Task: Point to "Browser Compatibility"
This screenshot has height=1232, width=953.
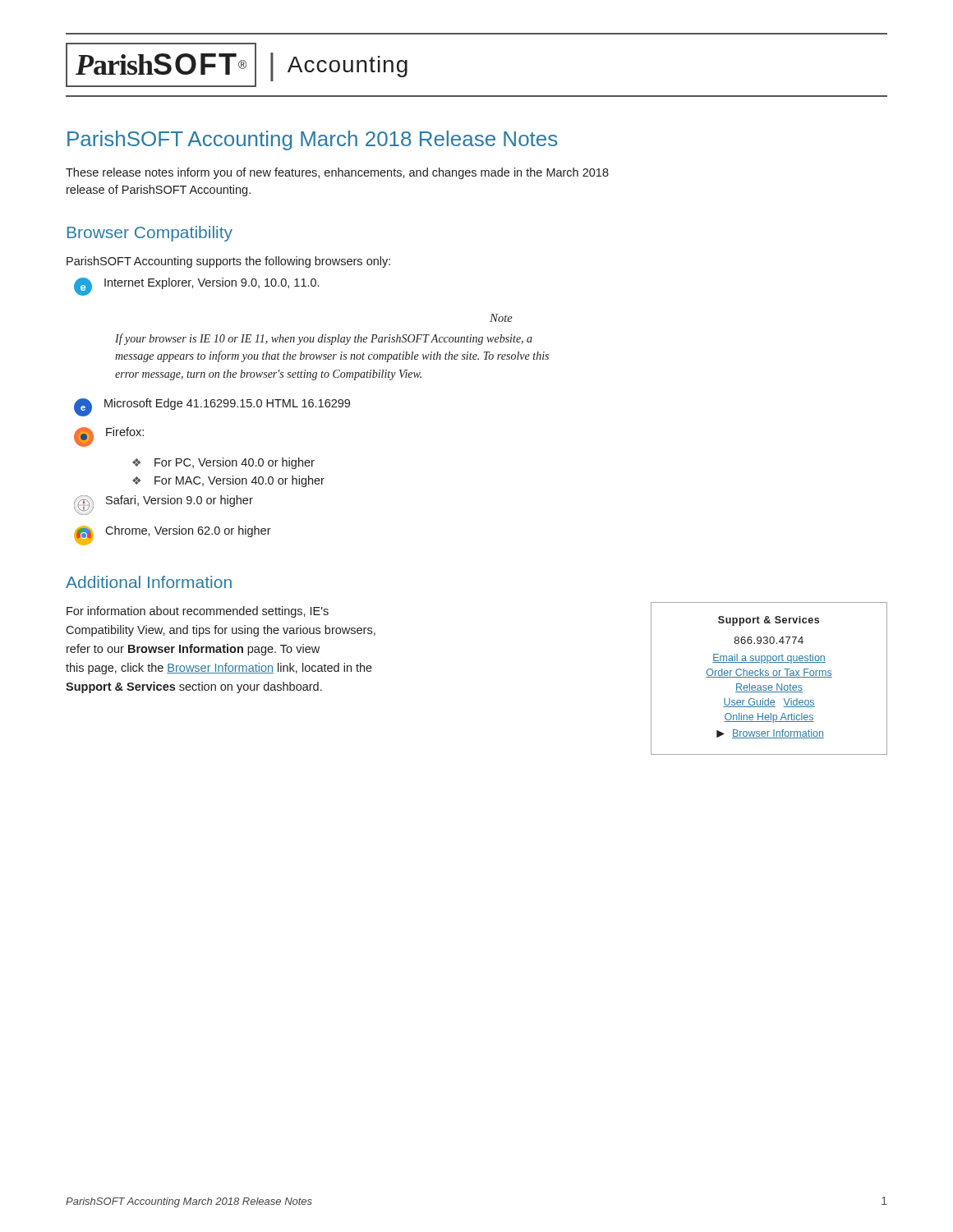Action: pyautogui.click(x=150, y=234)
